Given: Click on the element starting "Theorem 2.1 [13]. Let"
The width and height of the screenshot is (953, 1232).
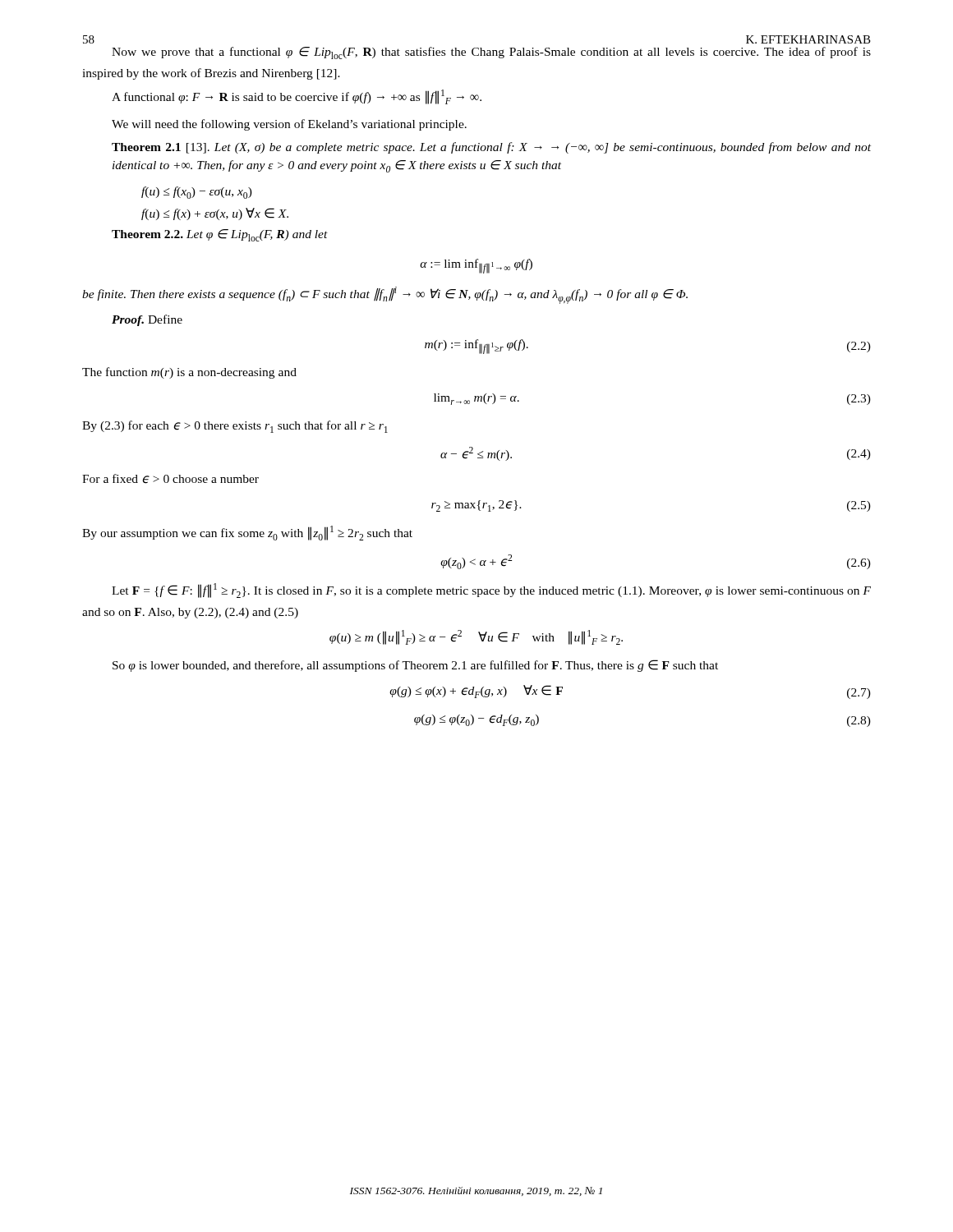Looking at the screenshot, I should pyautogui.click(x=491, y=158).
